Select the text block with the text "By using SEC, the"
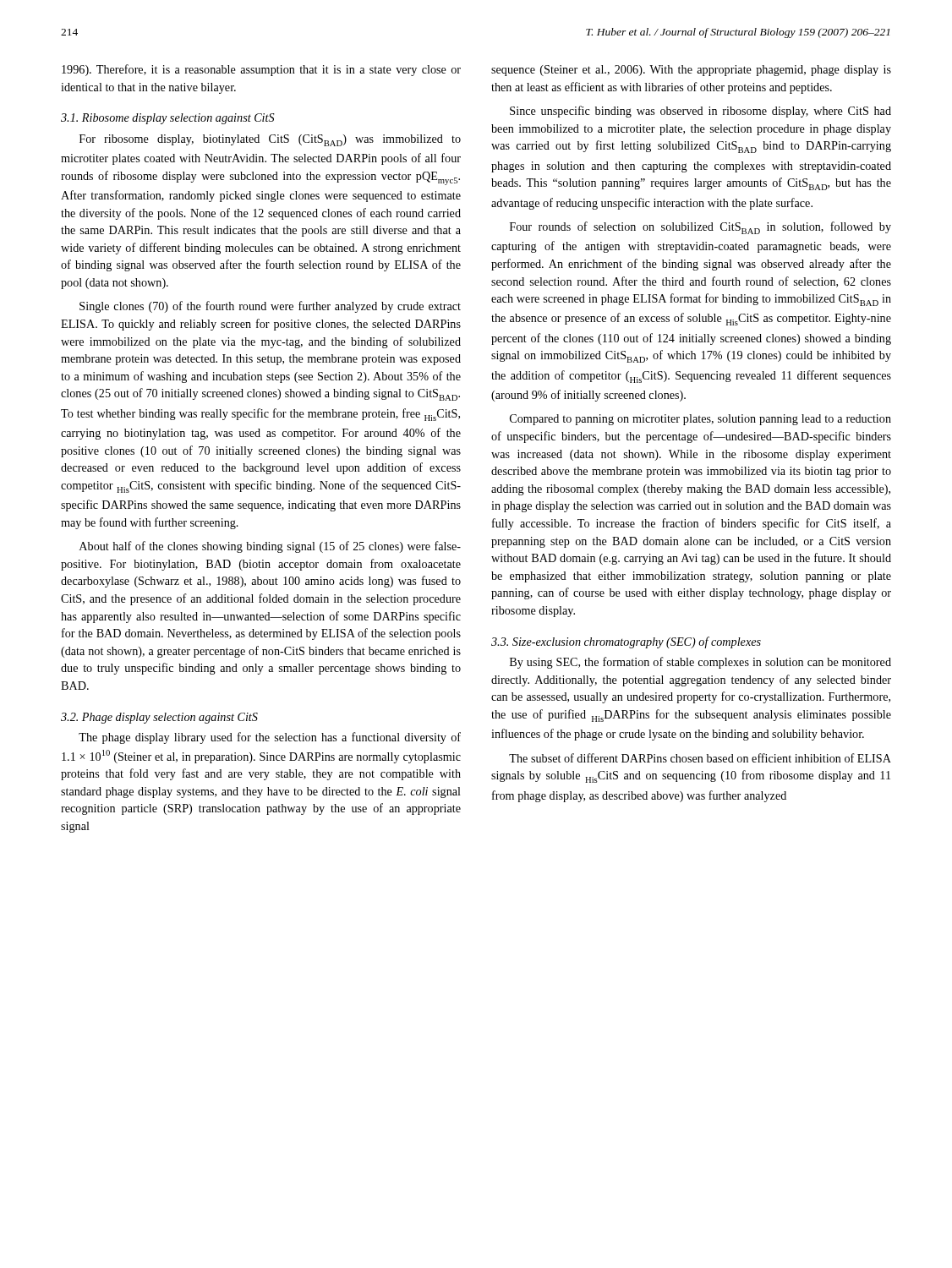 pyautogui.click(x=691, y=729)
